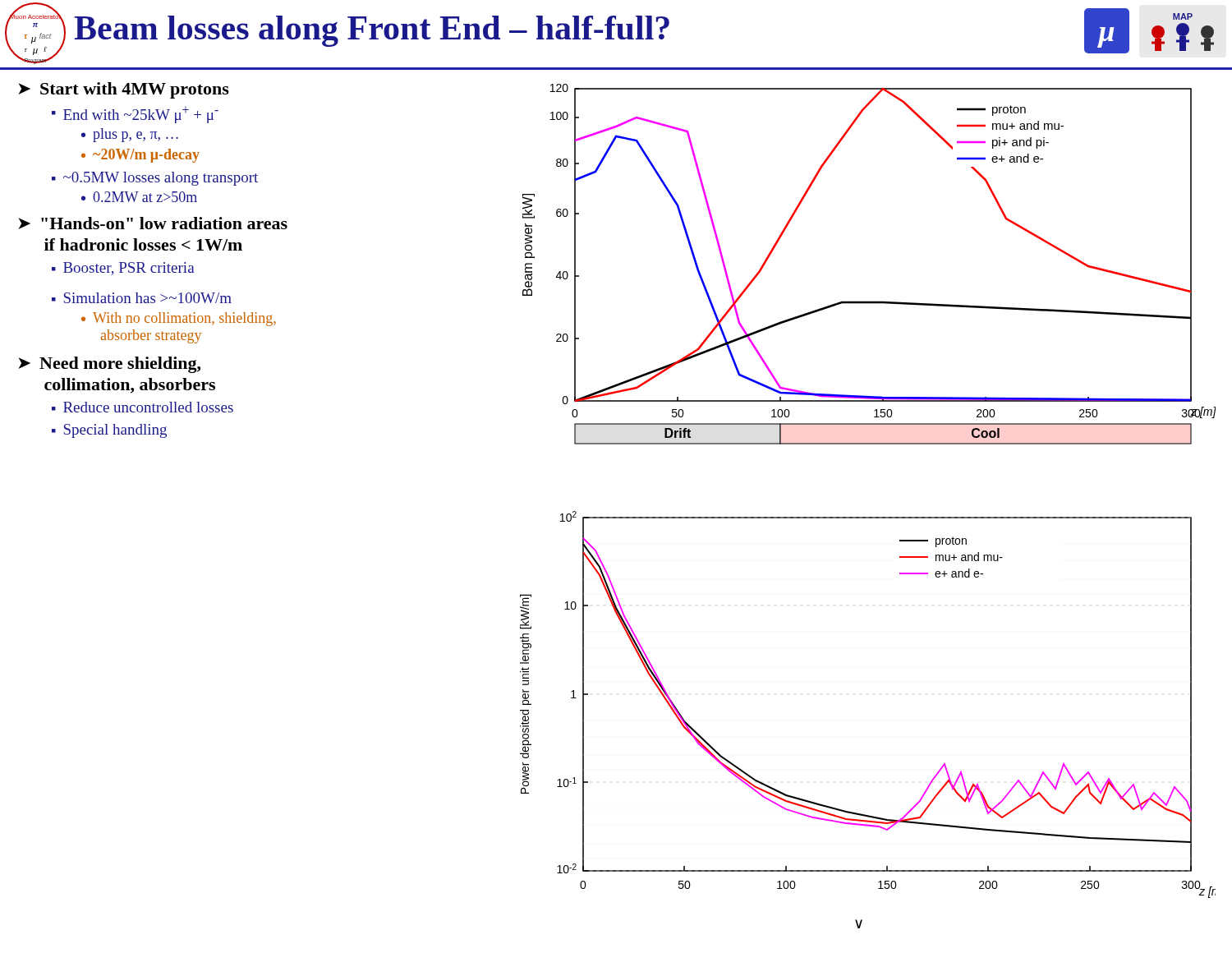Find the block starting "• With no"
Screen dimensions: 953x1232
tap(179, 327)
